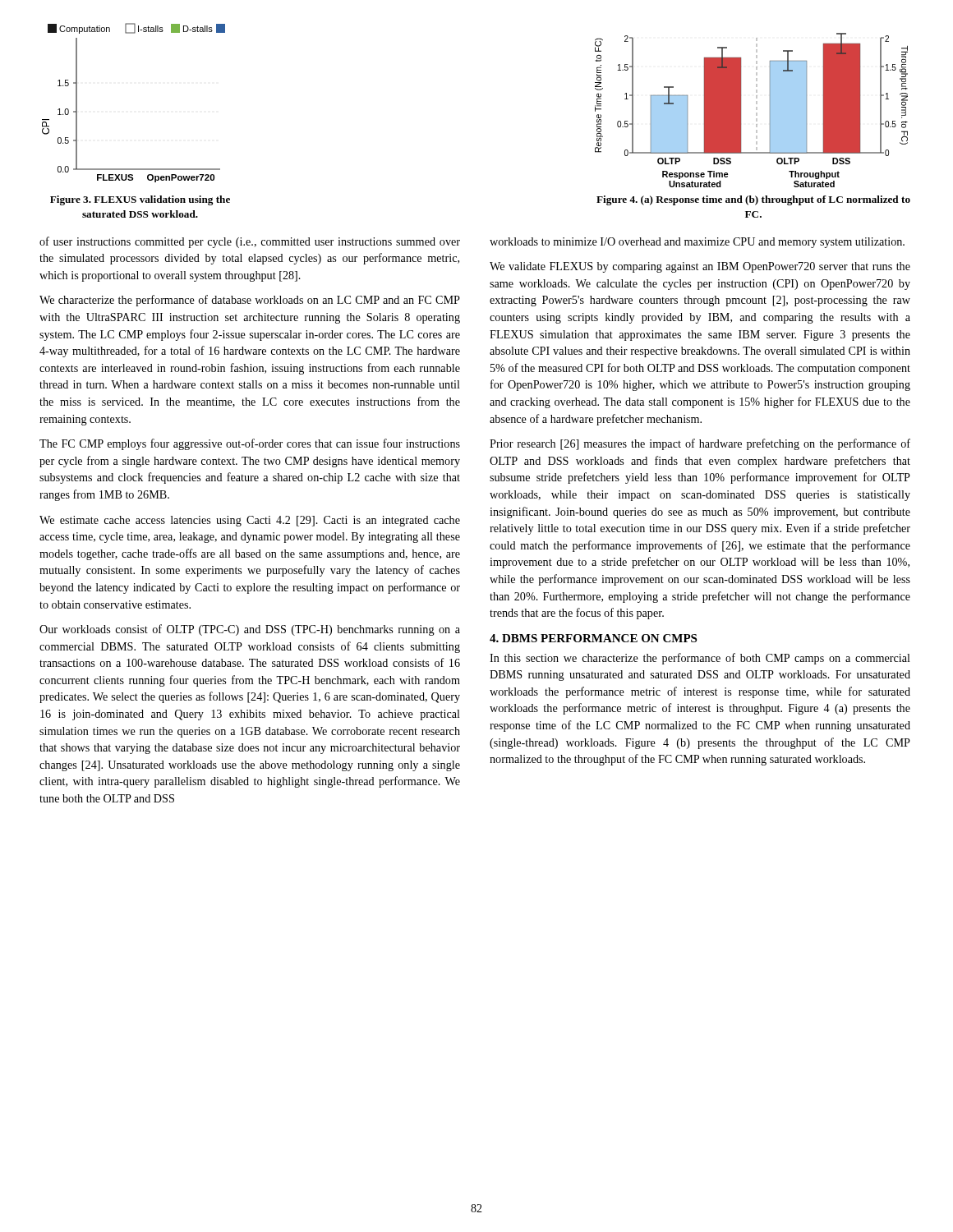Navigate to the region starting "4. DBMS PERFORMANCE ON CMPS"
953x1232 pixels.
click(594, 638)
